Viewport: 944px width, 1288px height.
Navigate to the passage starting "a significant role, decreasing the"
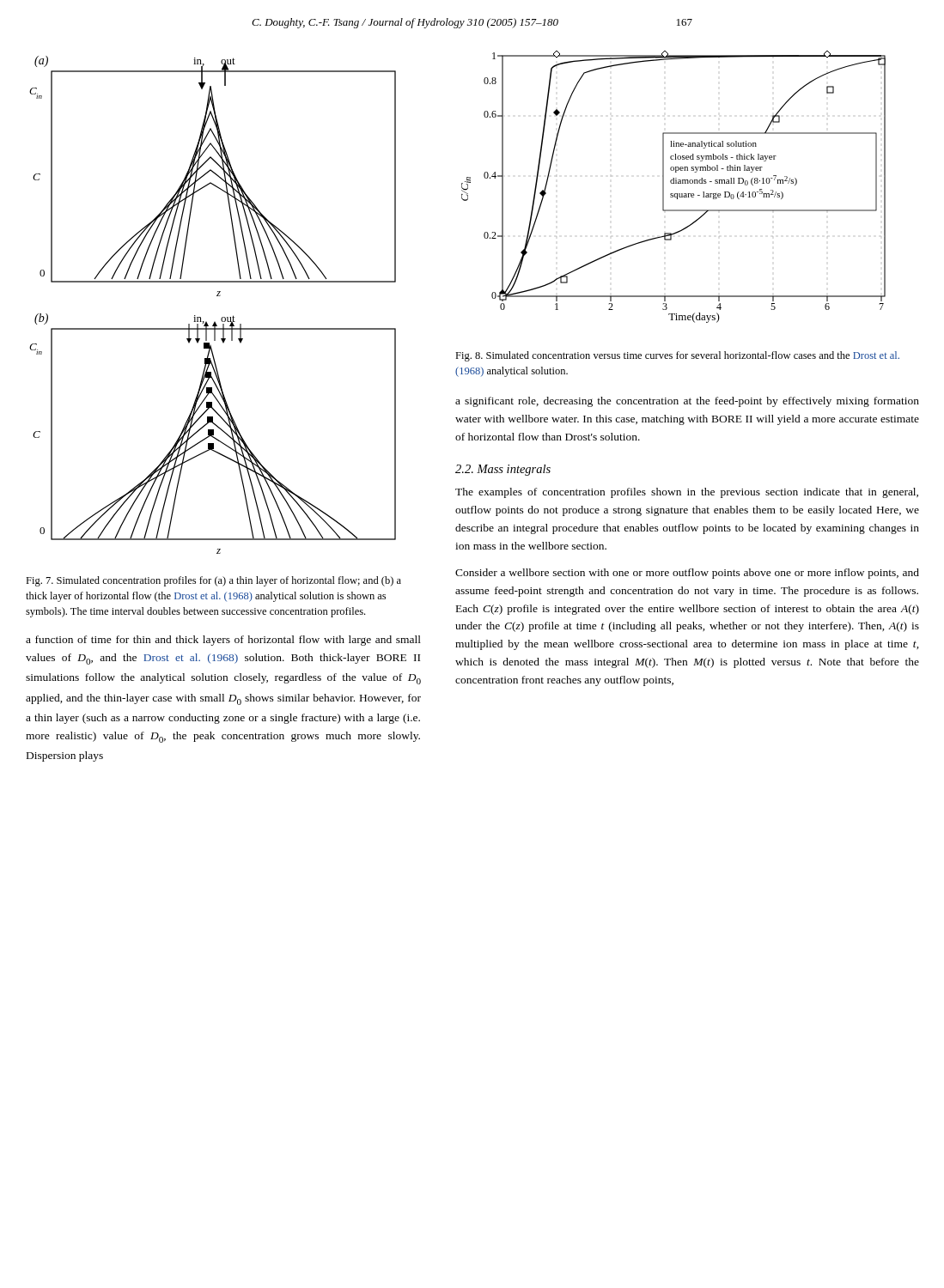pos(687,420)
